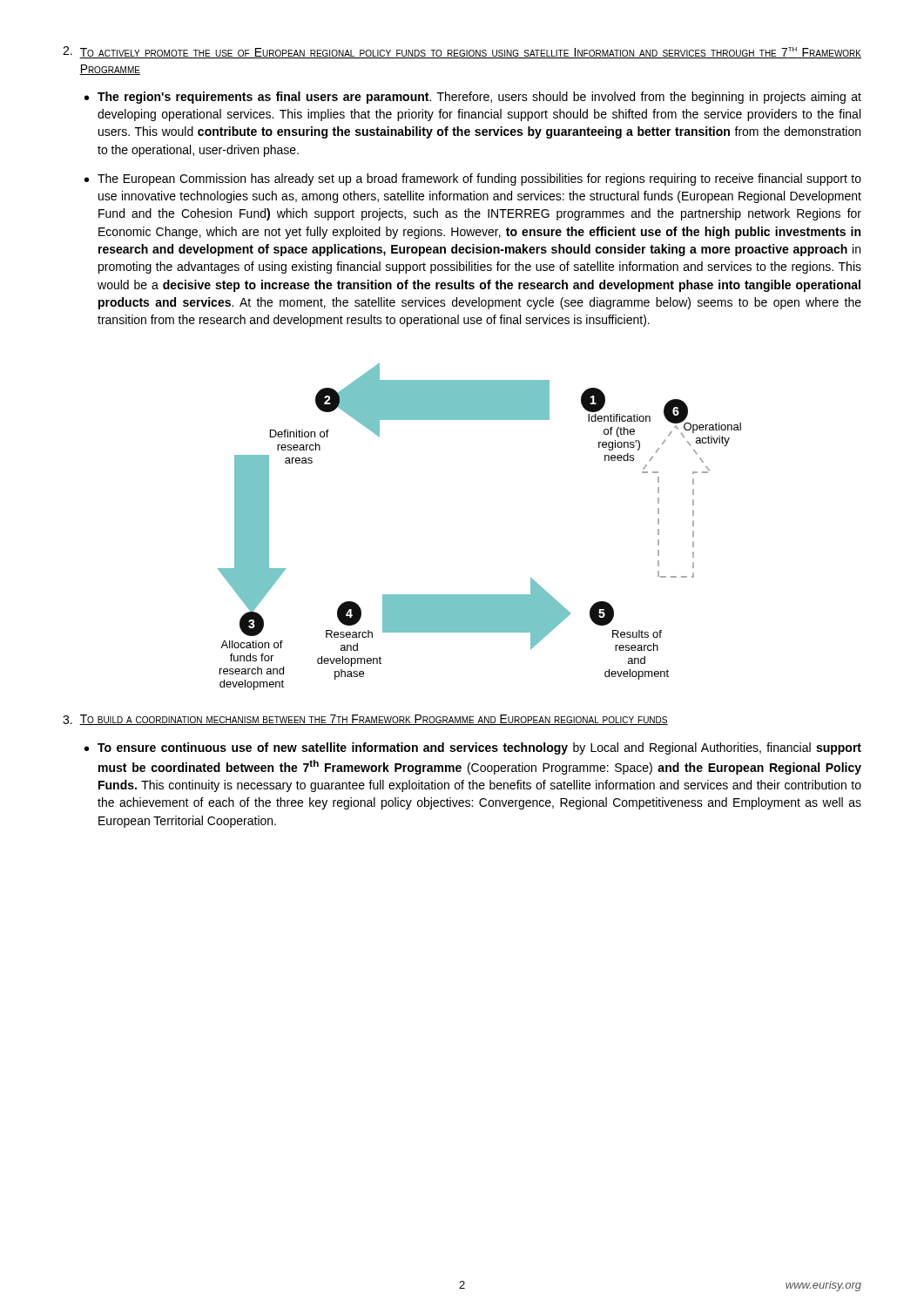The width and height of the screenshot is (924, 1307).
Task: Where is the passage that starts "• To ensure continuous use of new"?
Action: click(x=472, y=784)
